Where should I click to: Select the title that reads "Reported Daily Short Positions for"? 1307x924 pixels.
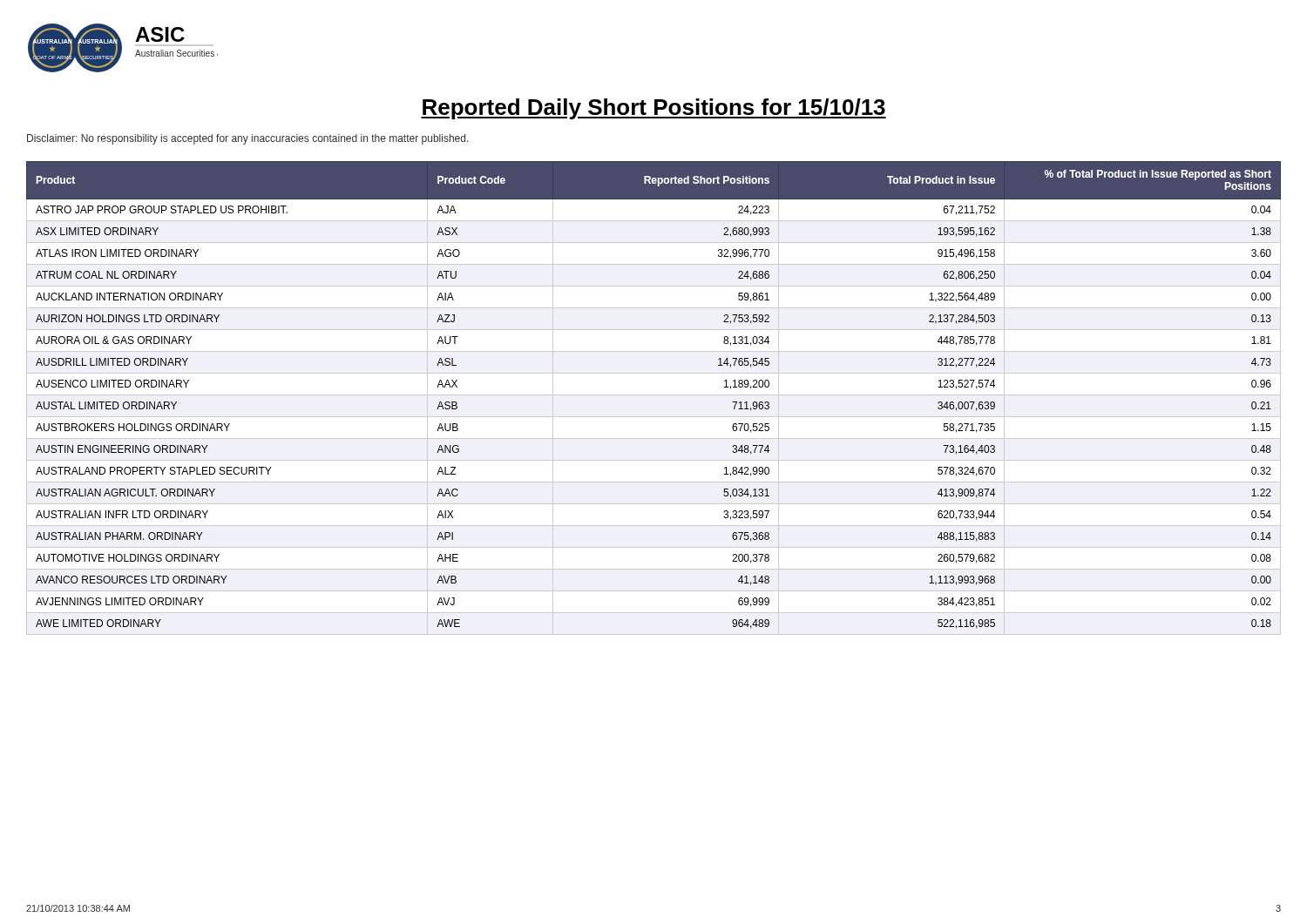point(654,108)
